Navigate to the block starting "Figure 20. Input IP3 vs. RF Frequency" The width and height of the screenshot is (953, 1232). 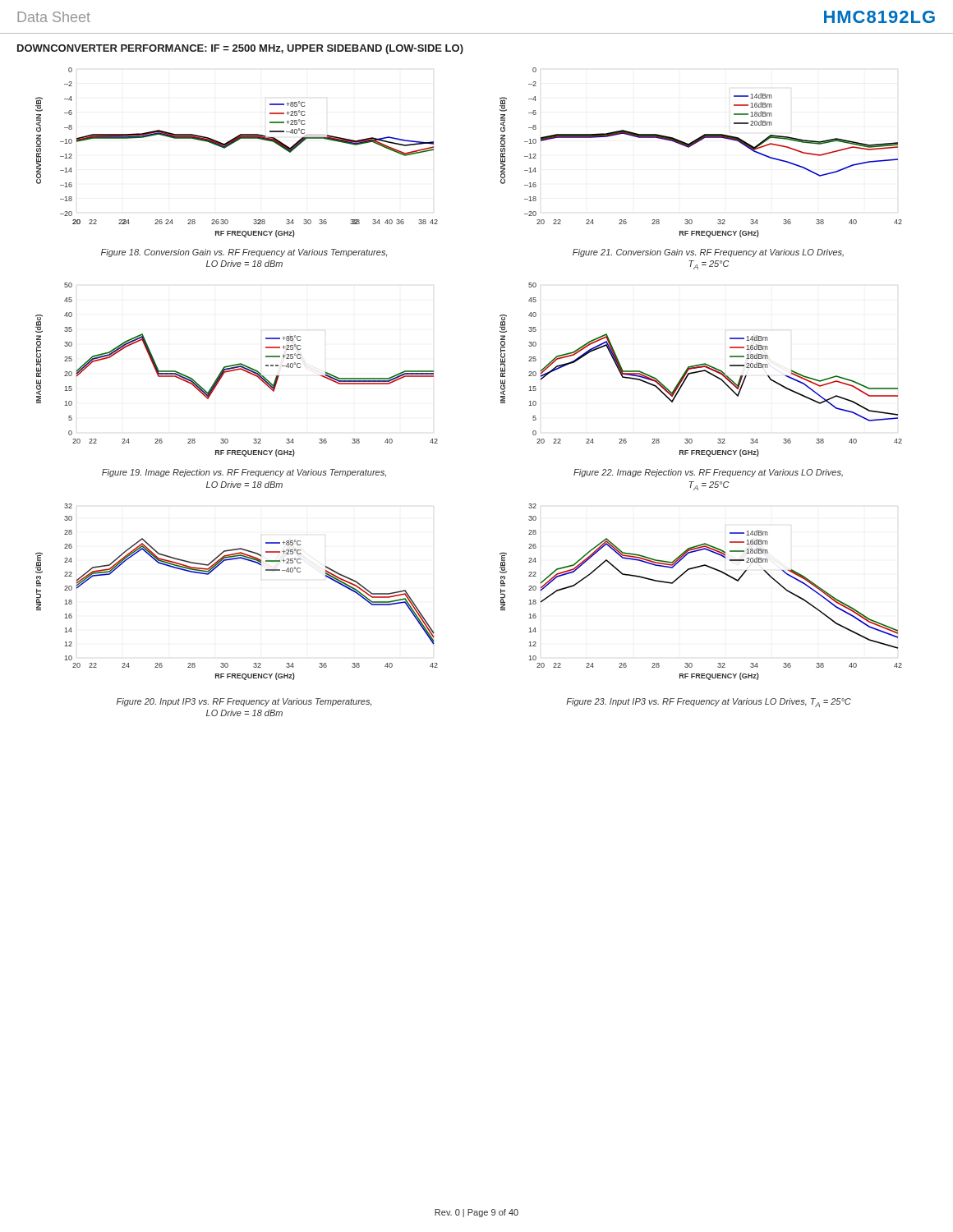[x=244, y=707]
